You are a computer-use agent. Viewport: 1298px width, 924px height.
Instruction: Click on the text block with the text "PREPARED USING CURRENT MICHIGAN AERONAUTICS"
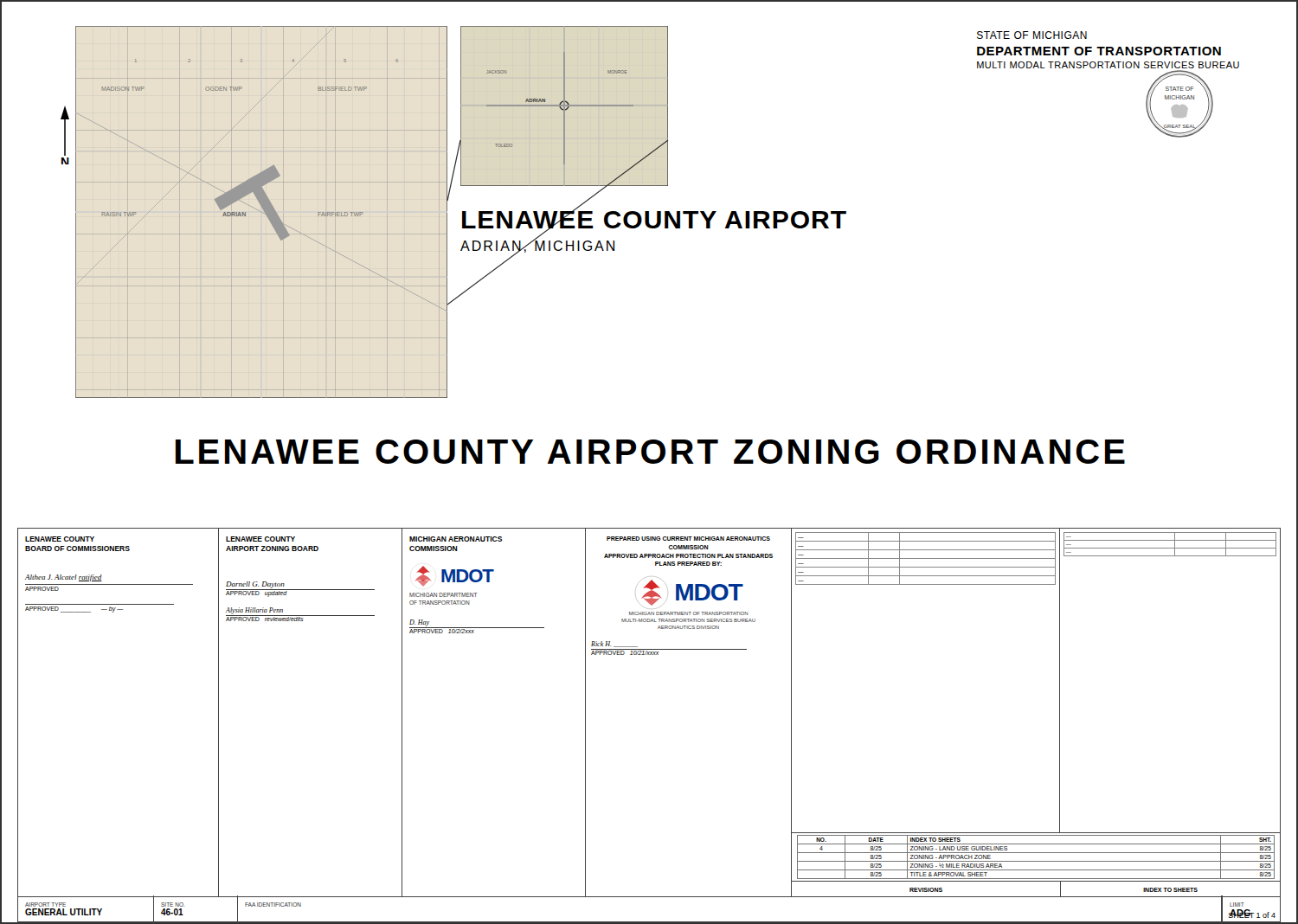pyautogui.click(x=688, y=595)
